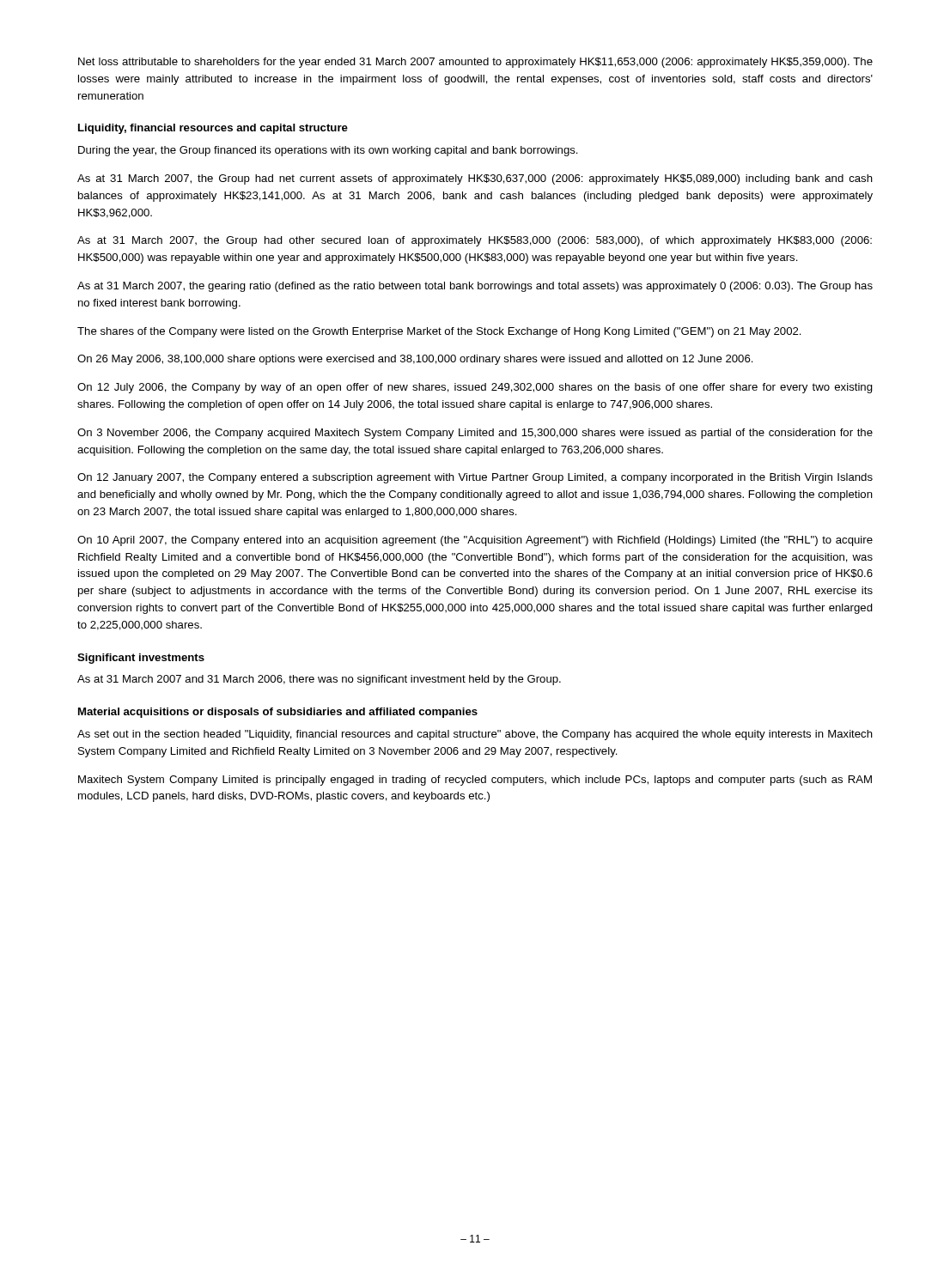
Task: Find the passage starting "On 12 January"
Action: tap(475, 494)
